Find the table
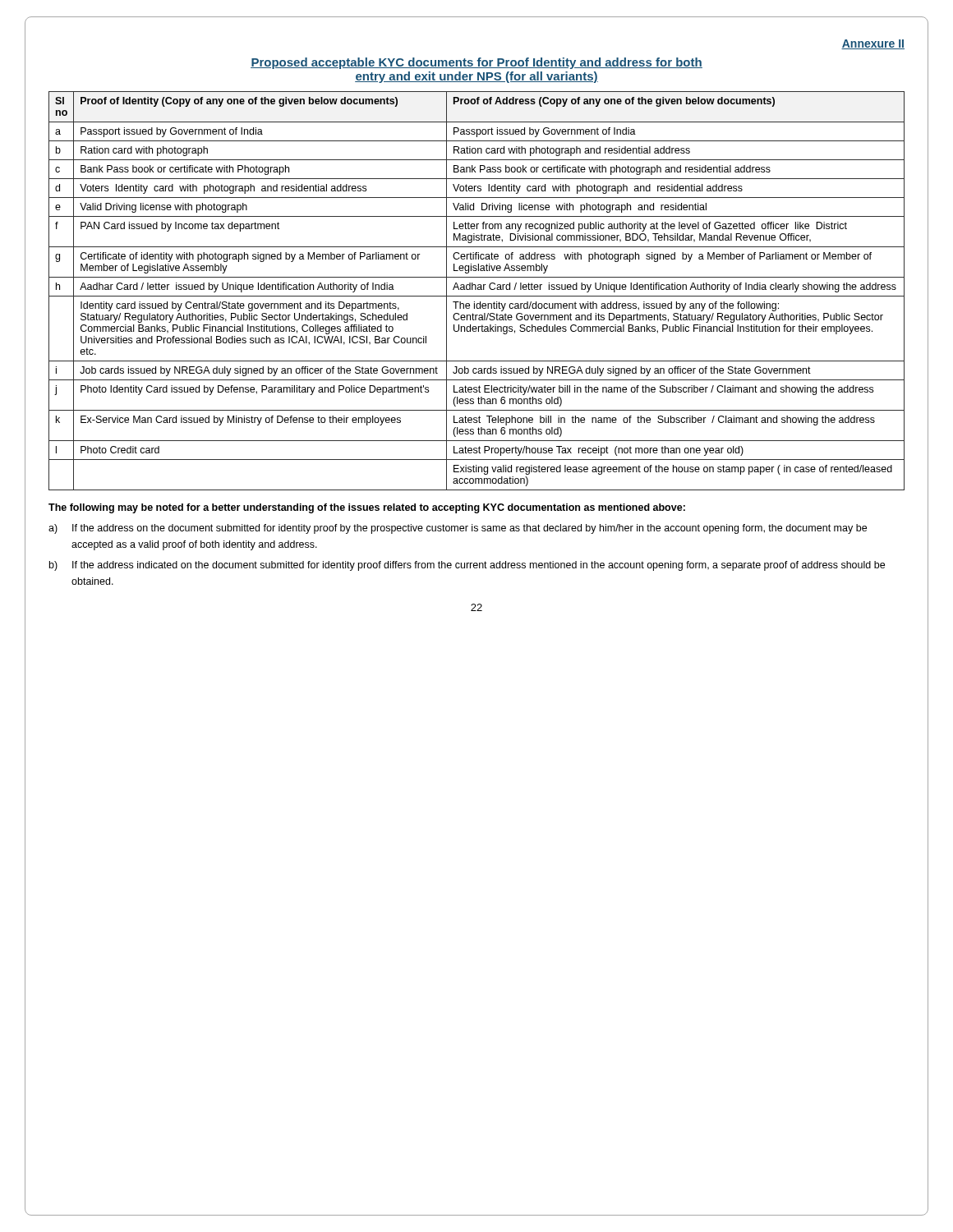 coord(476,291)
